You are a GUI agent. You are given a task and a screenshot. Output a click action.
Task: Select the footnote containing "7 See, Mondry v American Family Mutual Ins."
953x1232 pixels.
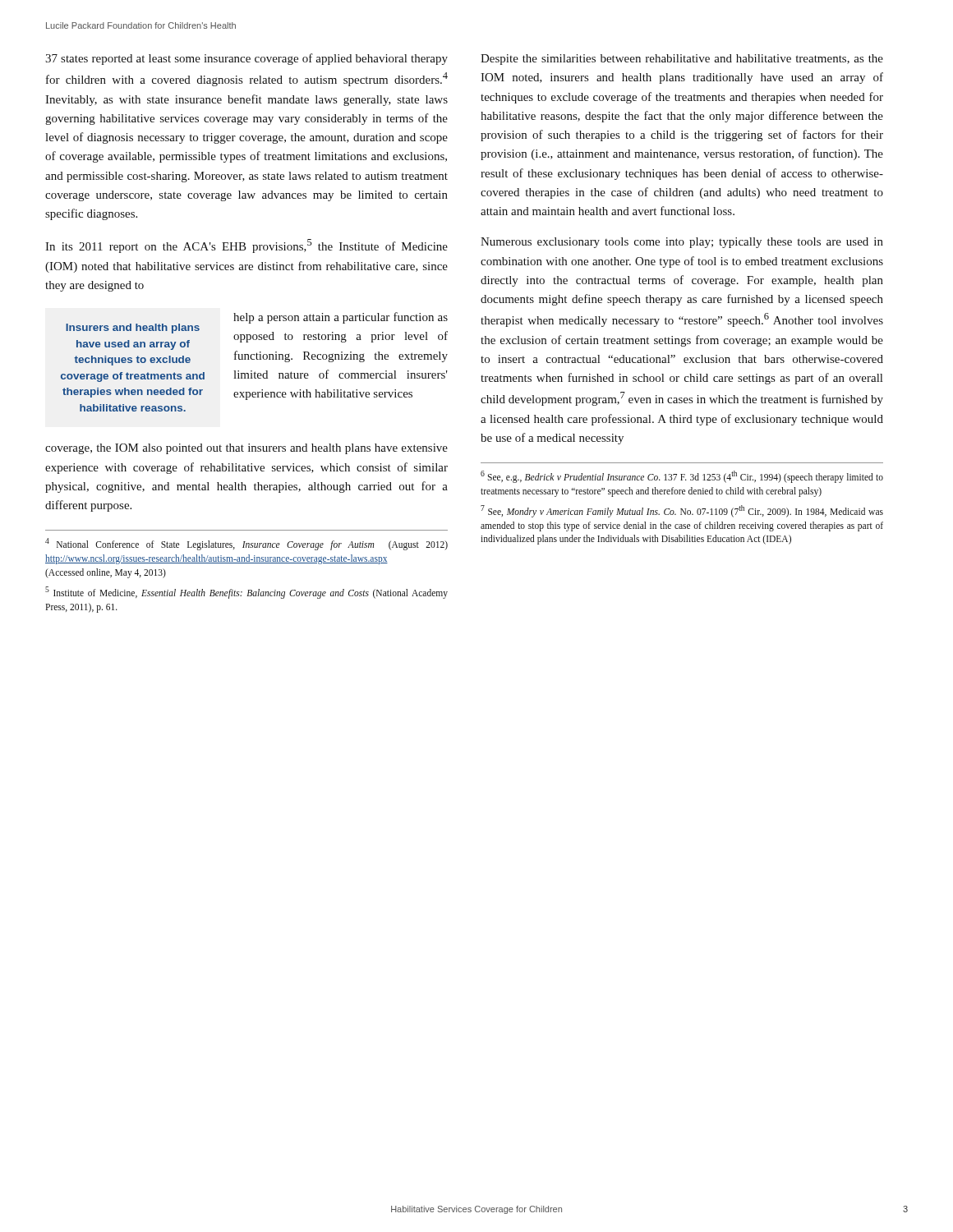click(x=682, y=524)
